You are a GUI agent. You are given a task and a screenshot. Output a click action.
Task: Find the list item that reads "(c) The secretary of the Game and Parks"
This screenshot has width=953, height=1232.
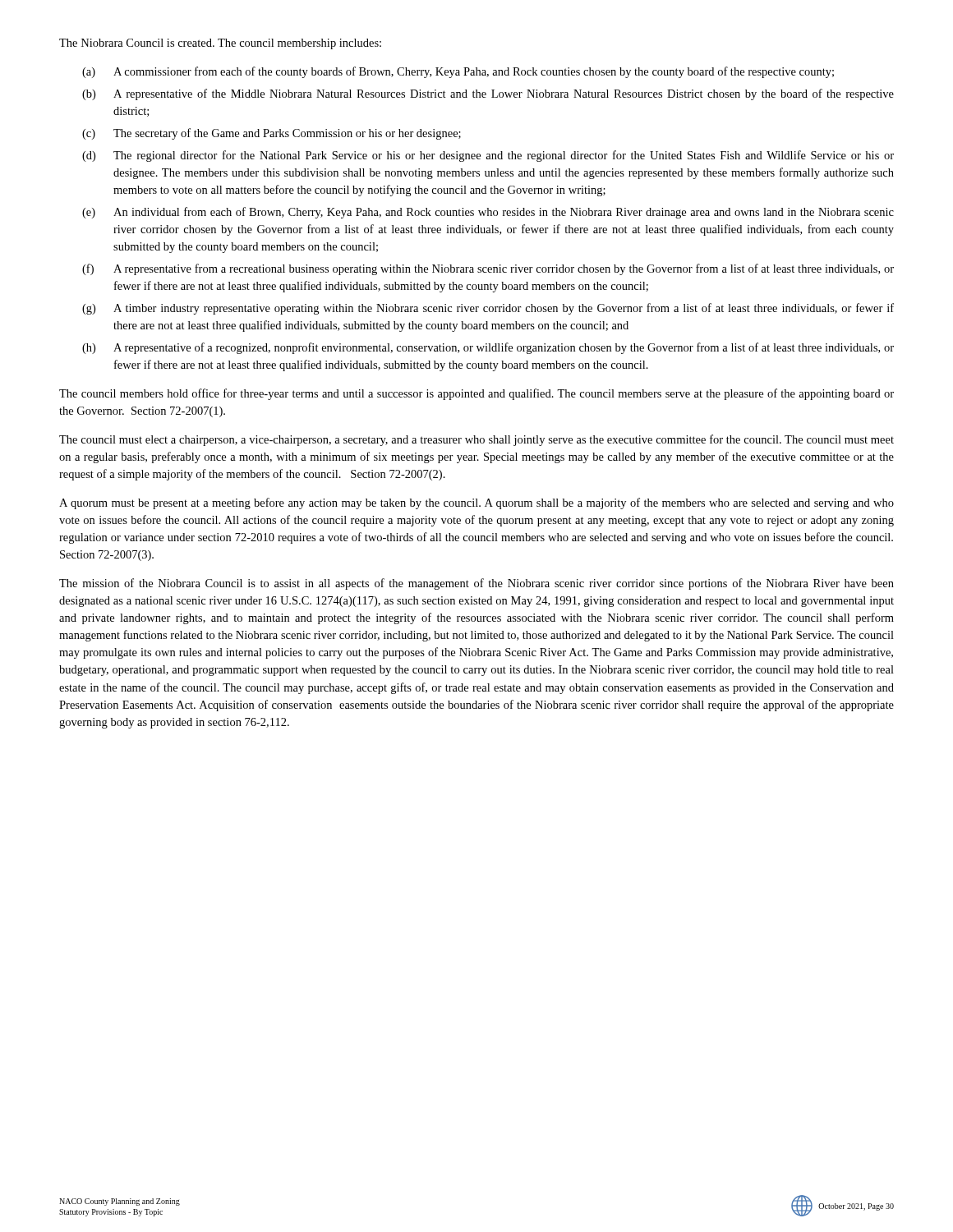[x=272, y=134]
